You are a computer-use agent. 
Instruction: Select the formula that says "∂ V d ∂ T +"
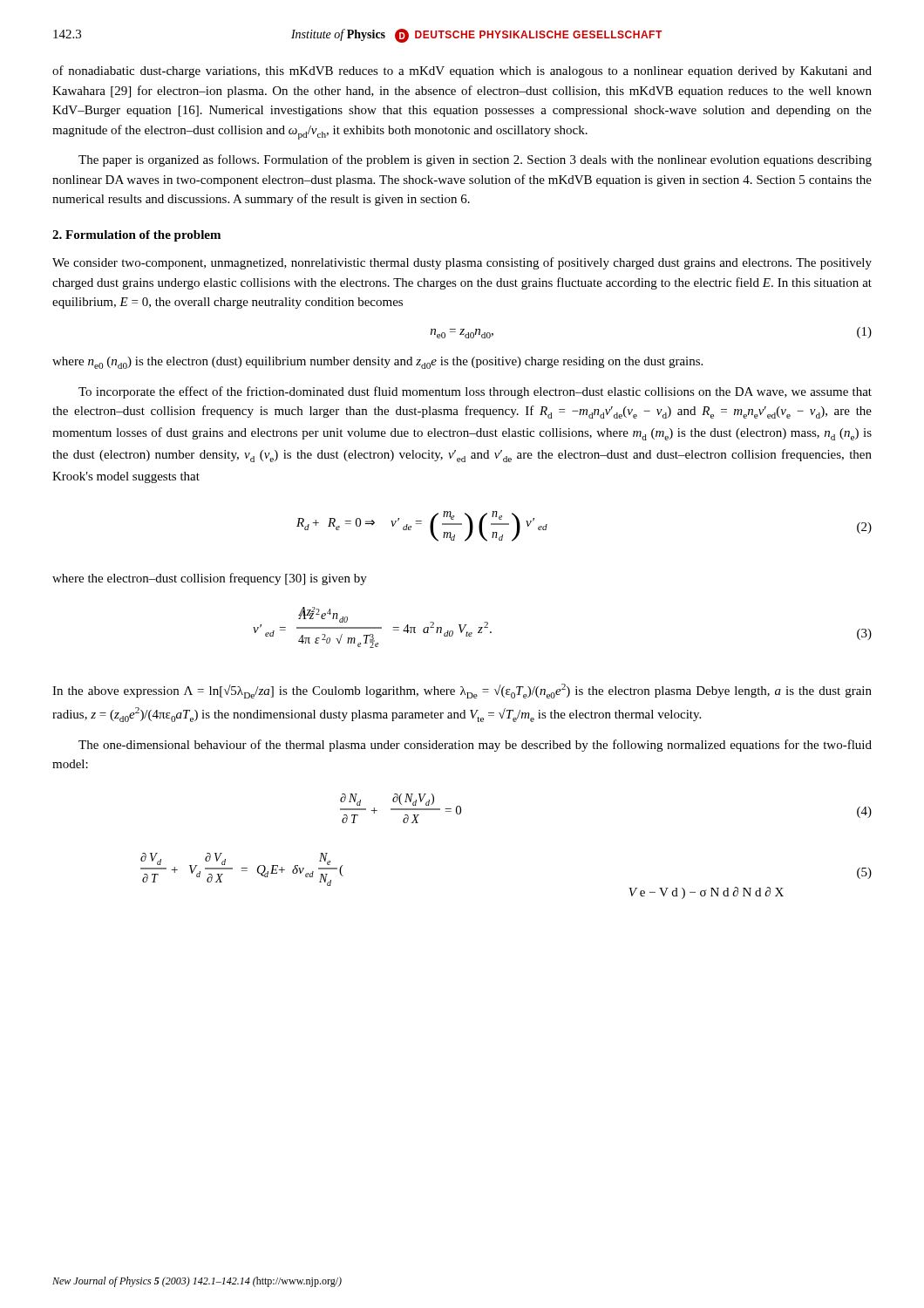click(x=218, y=876)
